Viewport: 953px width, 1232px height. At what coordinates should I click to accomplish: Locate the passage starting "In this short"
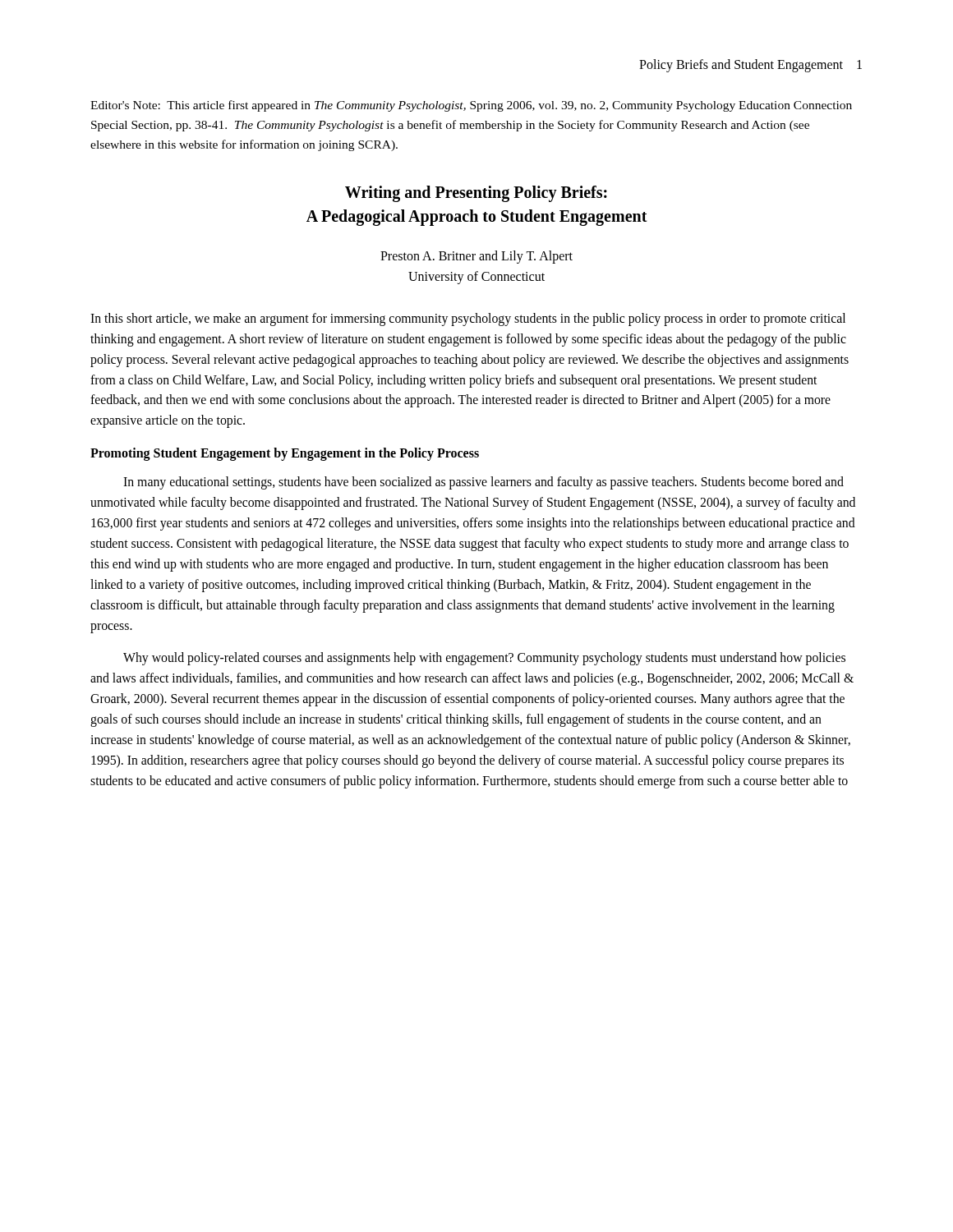click(470, 369)
